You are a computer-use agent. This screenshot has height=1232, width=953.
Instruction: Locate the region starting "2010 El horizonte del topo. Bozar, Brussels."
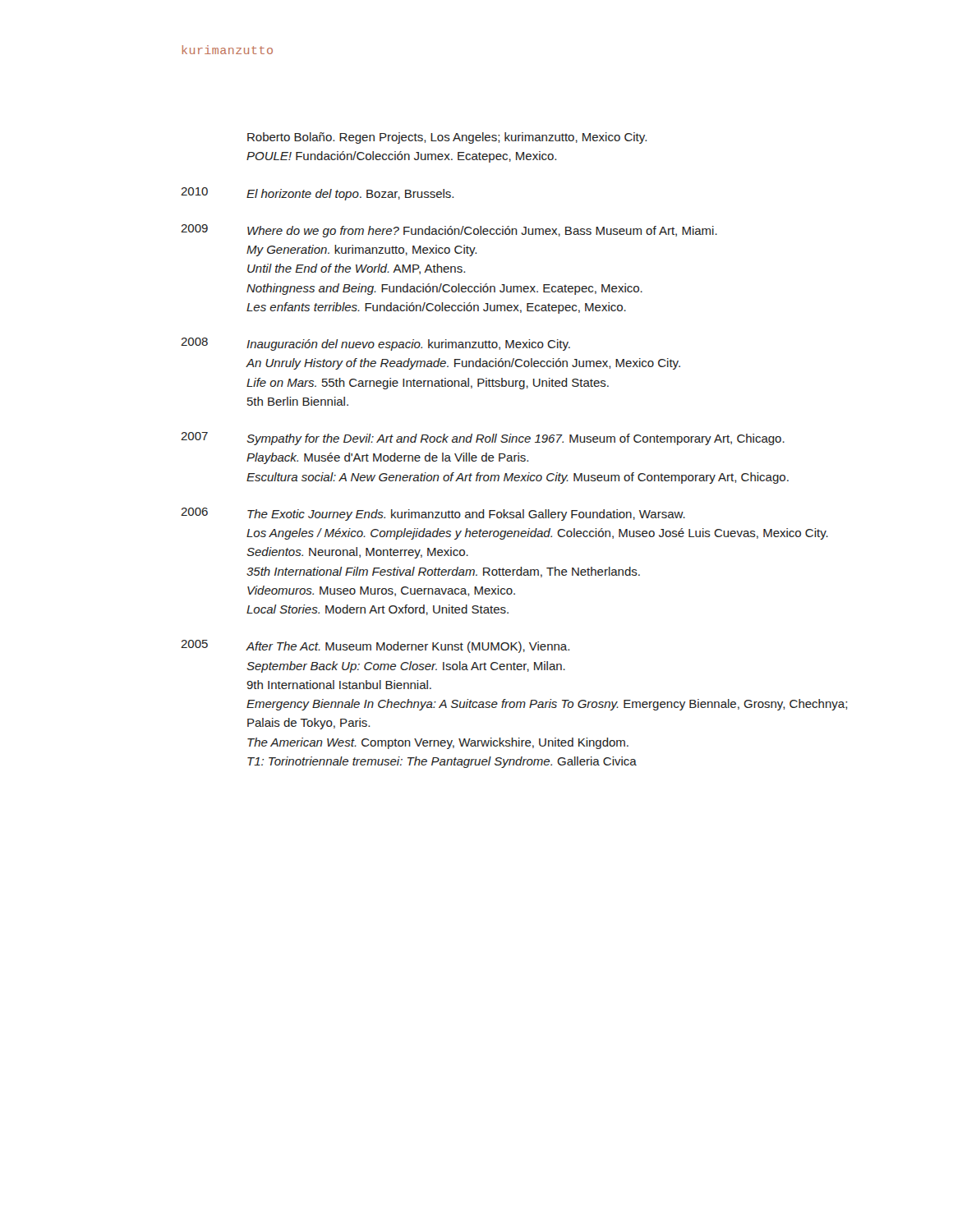[317, 194]
